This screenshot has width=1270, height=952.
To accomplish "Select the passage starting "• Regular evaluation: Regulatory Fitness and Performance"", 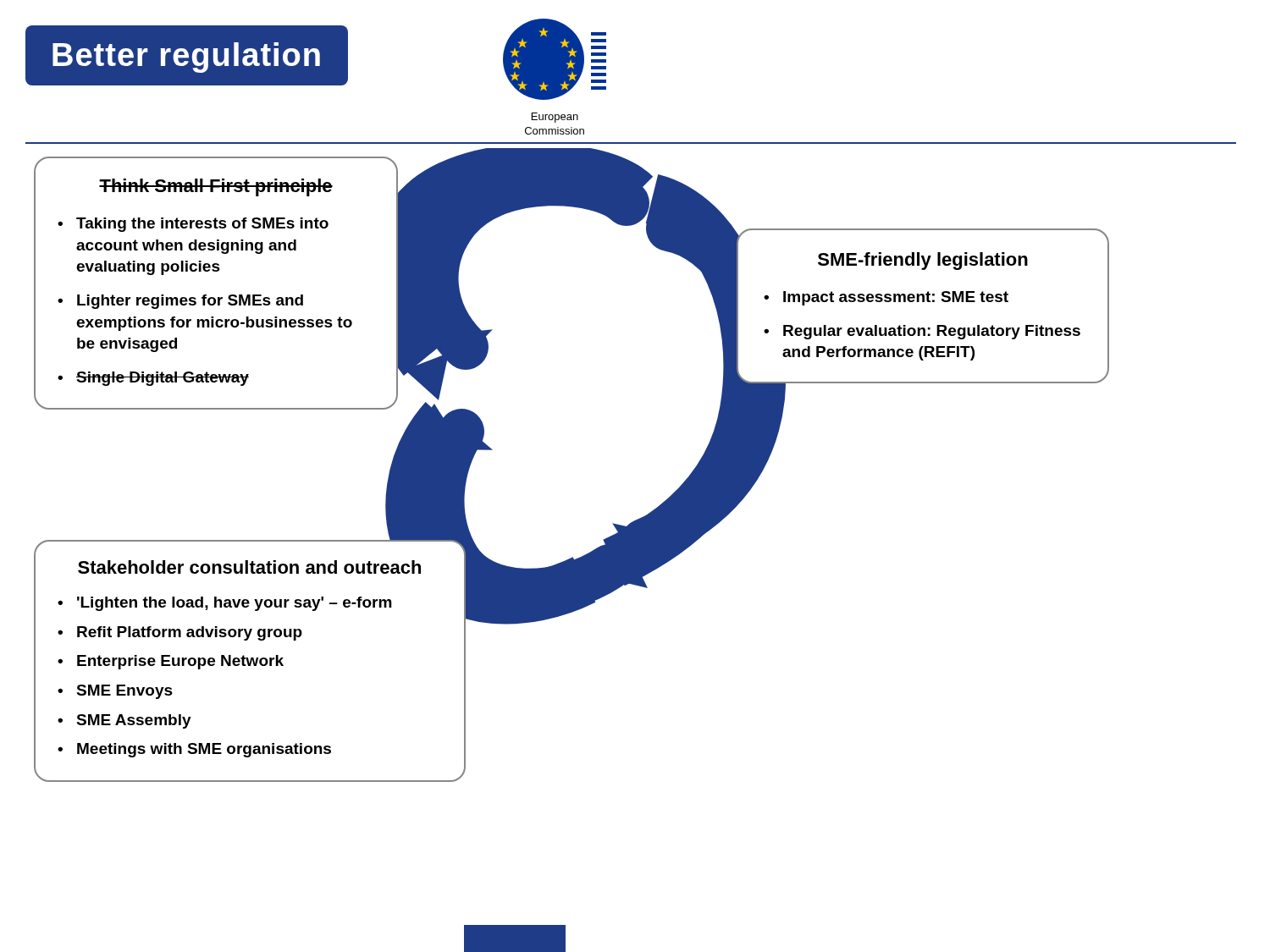I will pos(922,340).
